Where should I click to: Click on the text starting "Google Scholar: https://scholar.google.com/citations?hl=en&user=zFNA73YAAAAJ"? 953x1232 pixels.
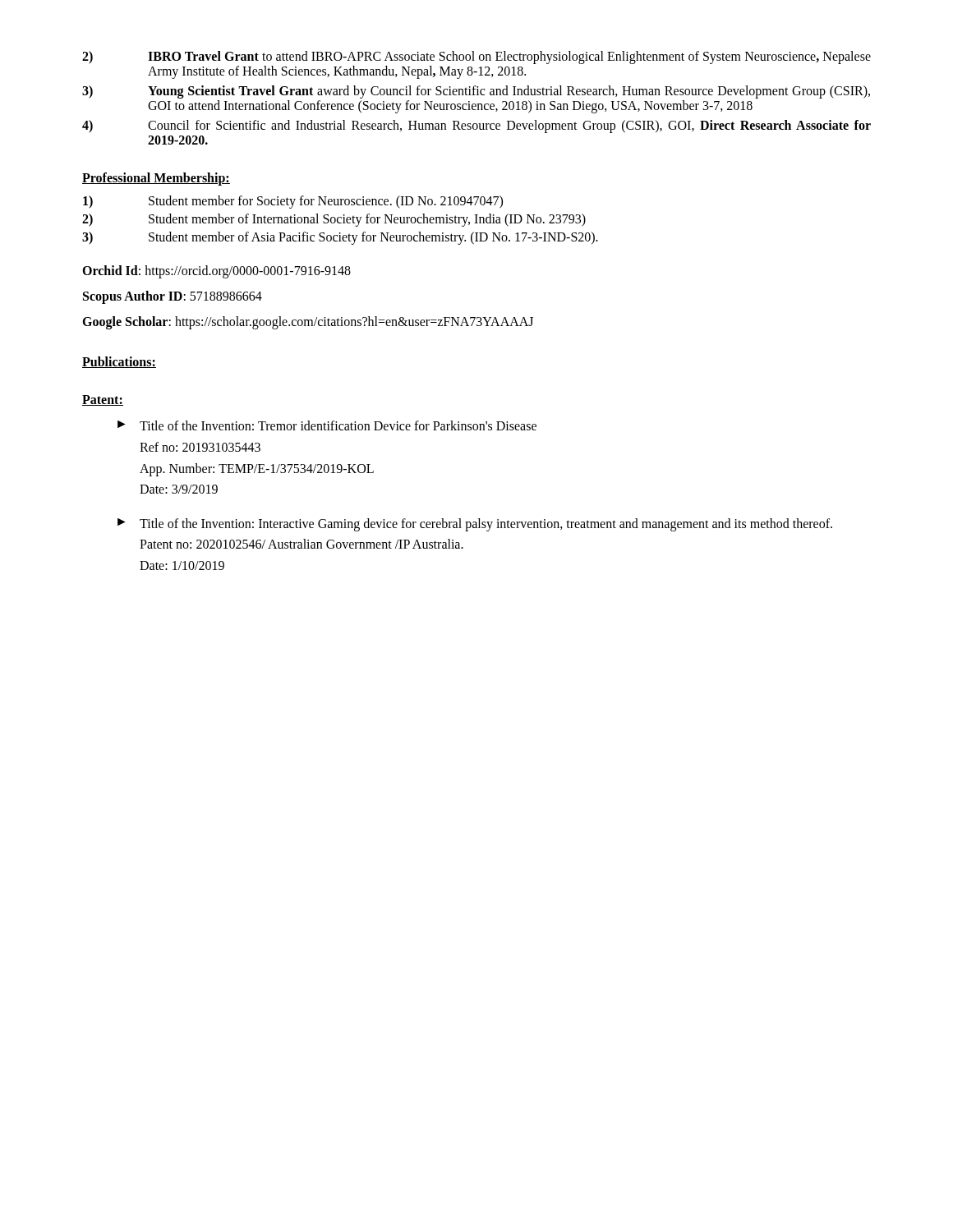point(308,321)
